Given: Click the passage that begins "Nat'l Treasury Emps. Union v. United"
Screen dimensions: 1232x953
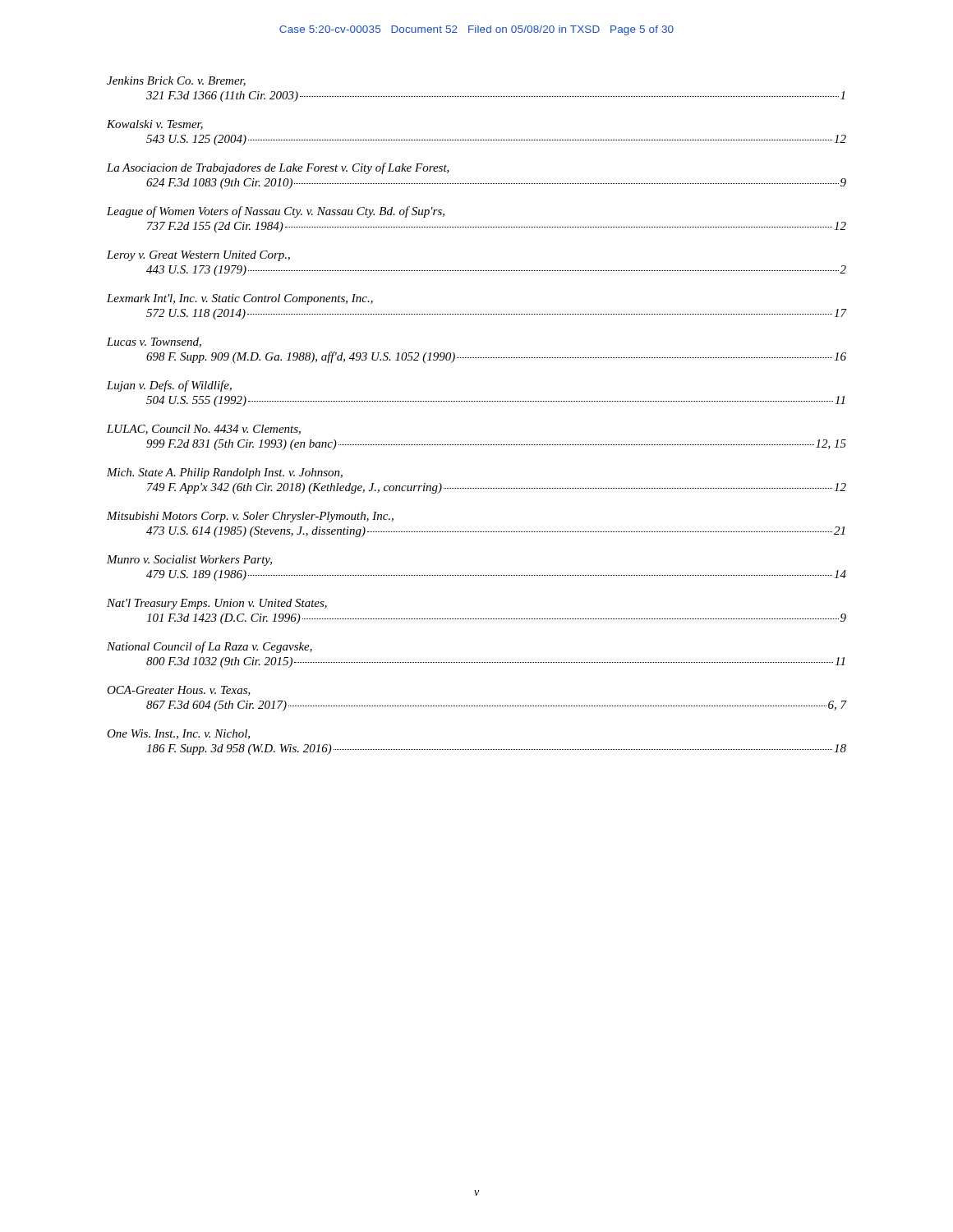Looking at the screenshot, I should pos(476,611).
